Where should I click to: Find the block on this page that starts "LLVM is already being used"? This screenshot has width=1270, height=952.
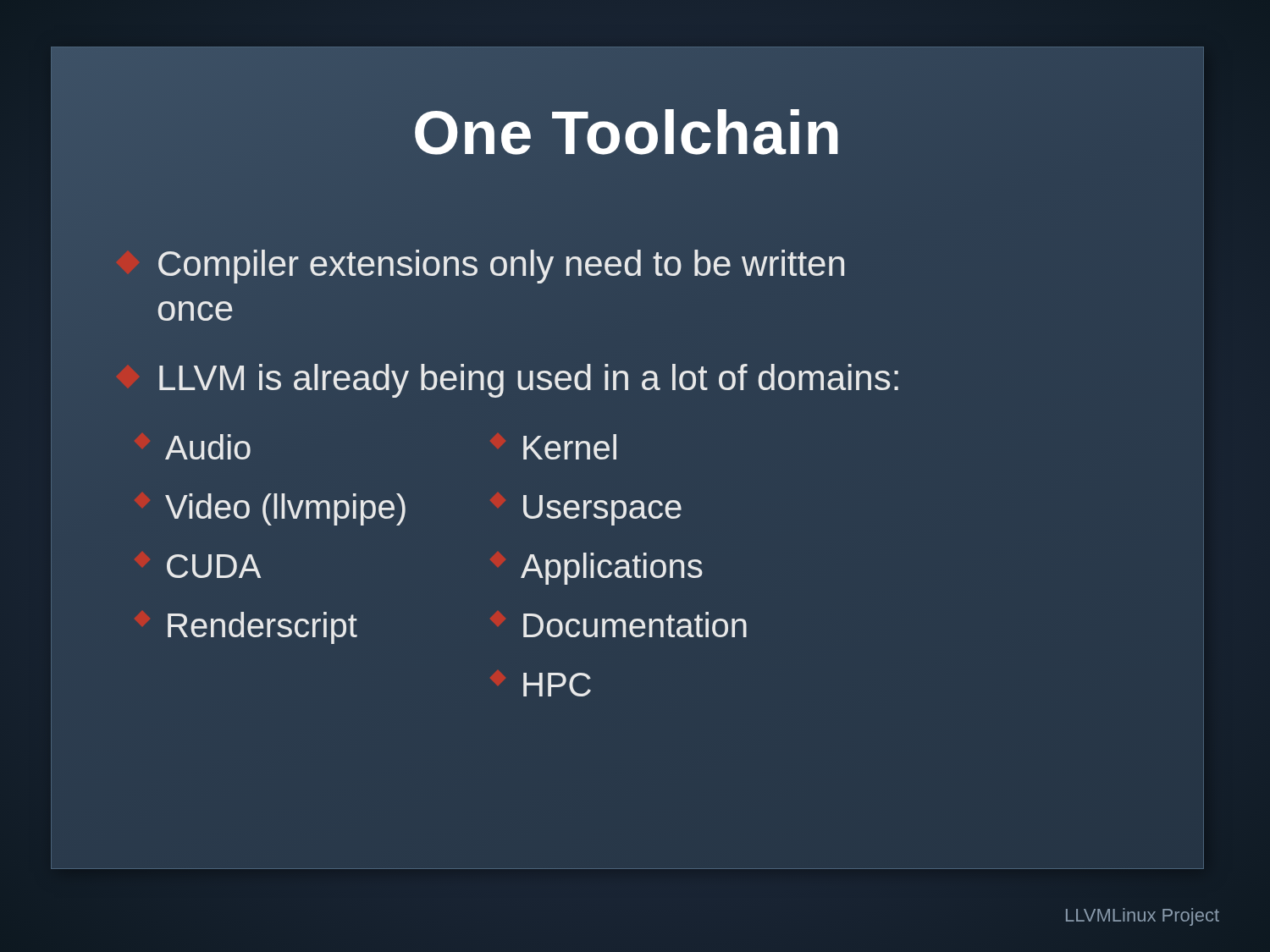(510, 378)
